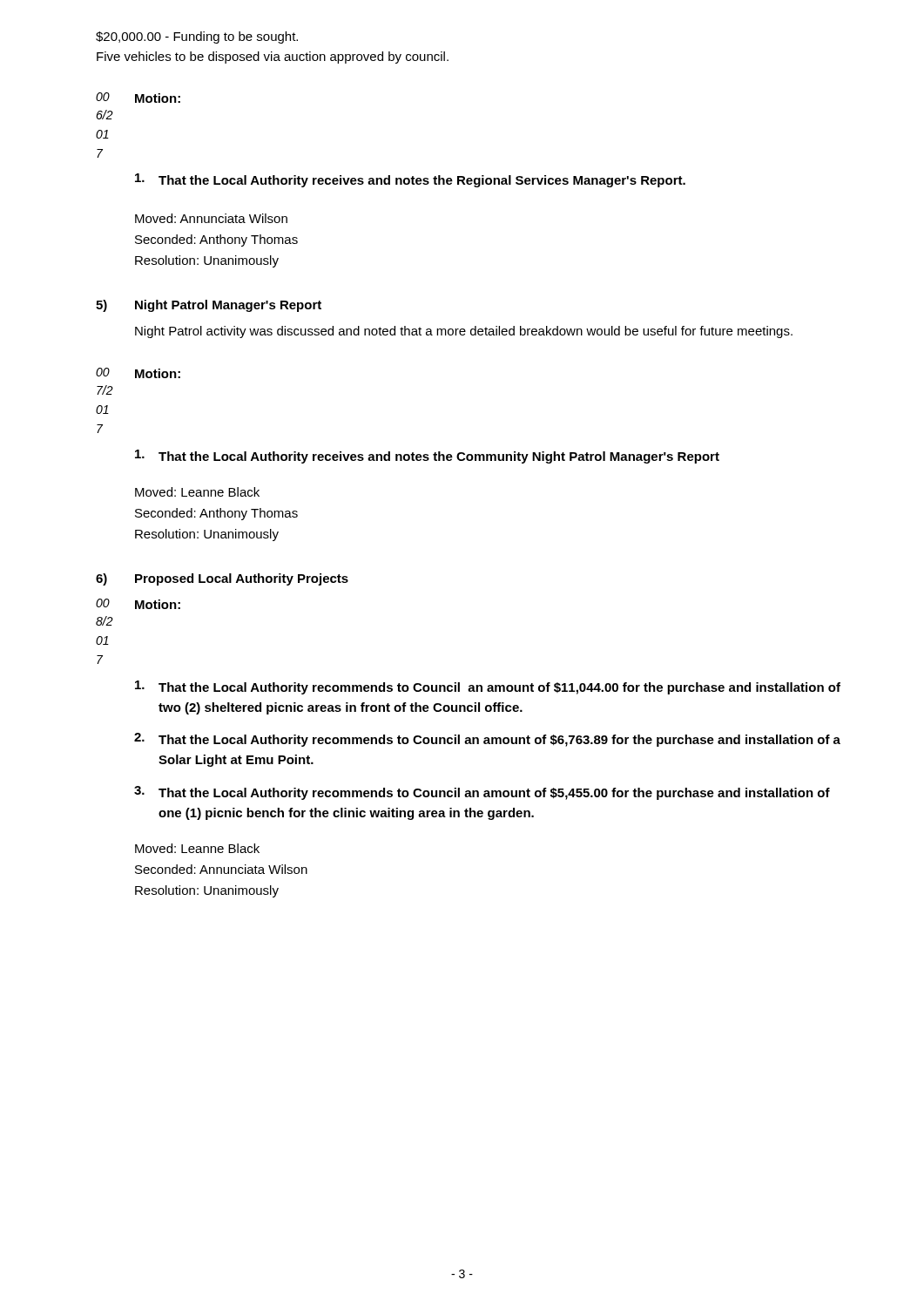Select the region starting "00 8/2 01 7 Motion:"
Viewport: 924px width, 1307px height.
click(138, 604)
